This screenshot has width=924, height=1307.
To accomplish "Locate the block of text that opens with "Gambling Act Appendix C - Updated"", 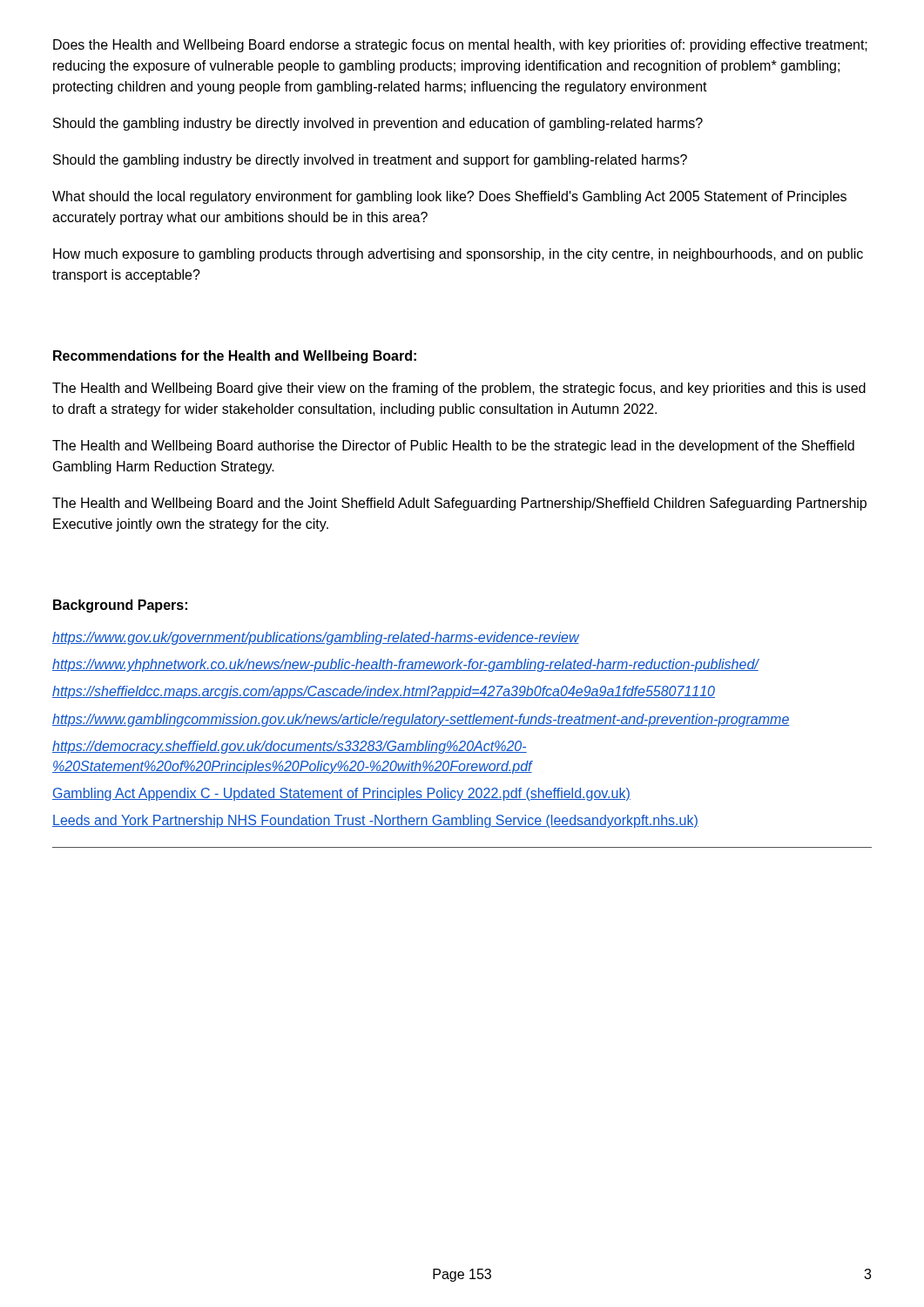I will tap(462, 794).
